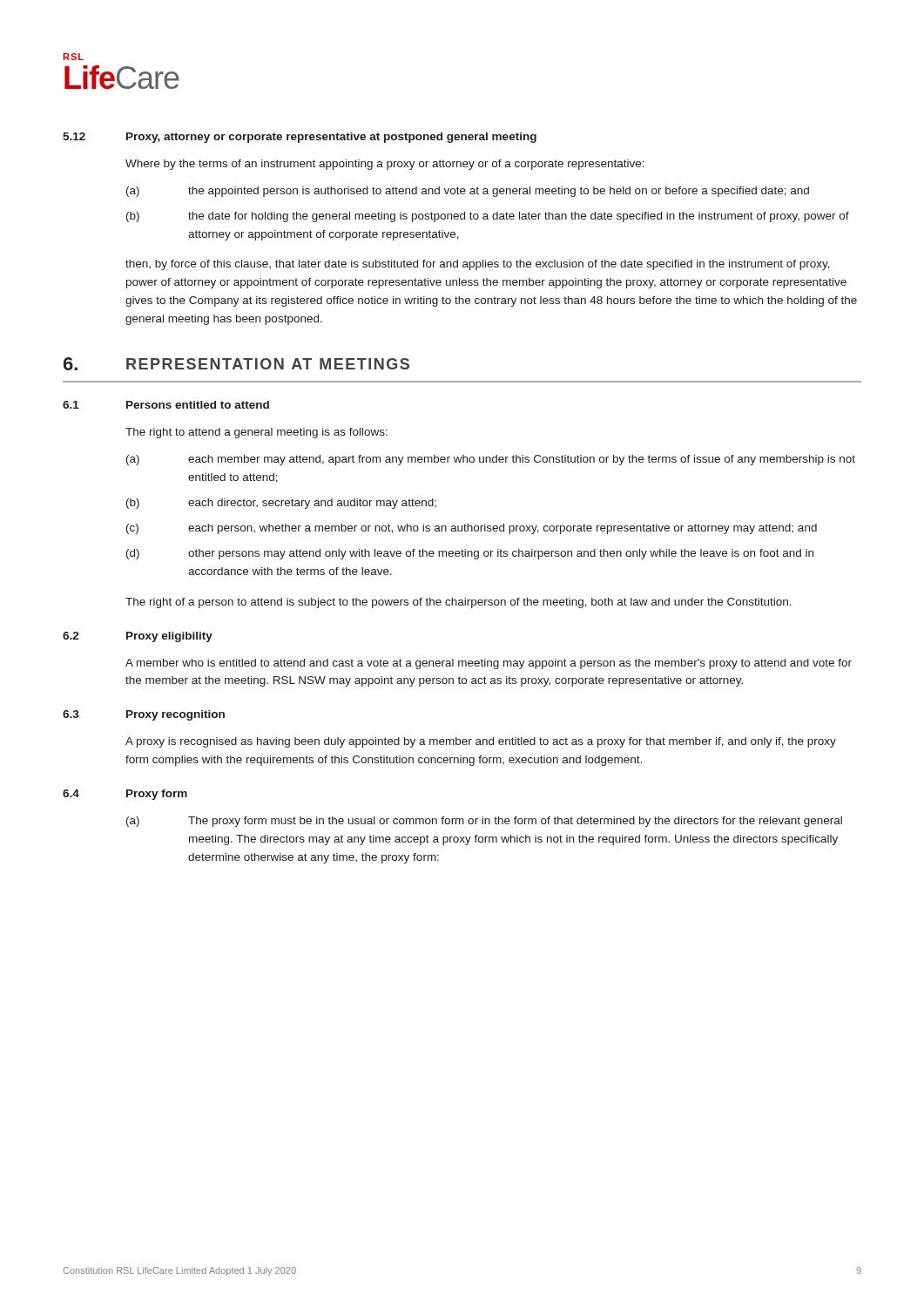Select the passage starting "6.4 Proxy form"

pyautogui.click(x=125, y=794)
